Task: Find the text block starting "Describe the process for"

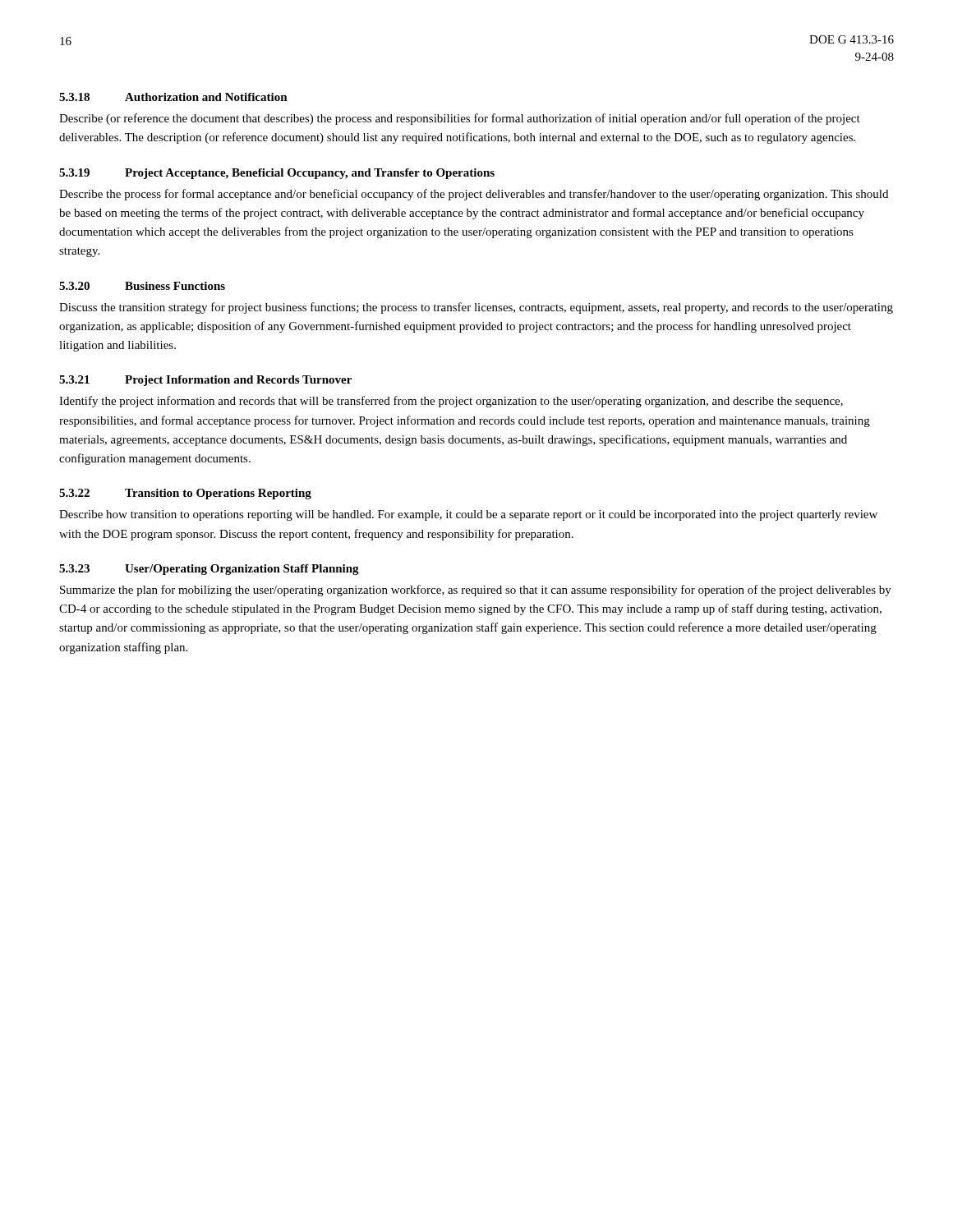Action: coord(474,222)
